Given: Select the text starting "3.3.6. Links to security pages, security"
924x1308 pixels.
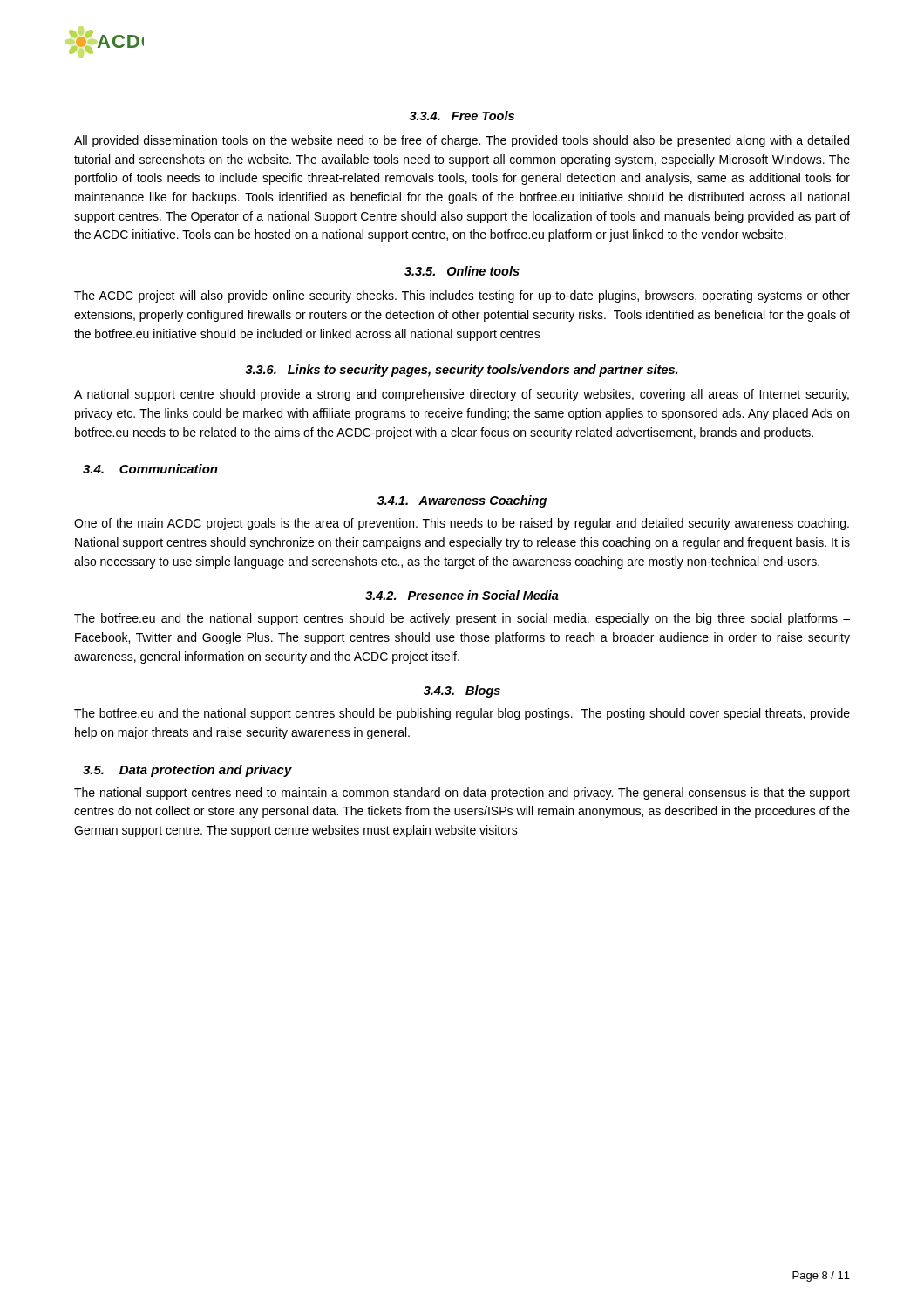Looking at the screenshot, I should (462, 370).
